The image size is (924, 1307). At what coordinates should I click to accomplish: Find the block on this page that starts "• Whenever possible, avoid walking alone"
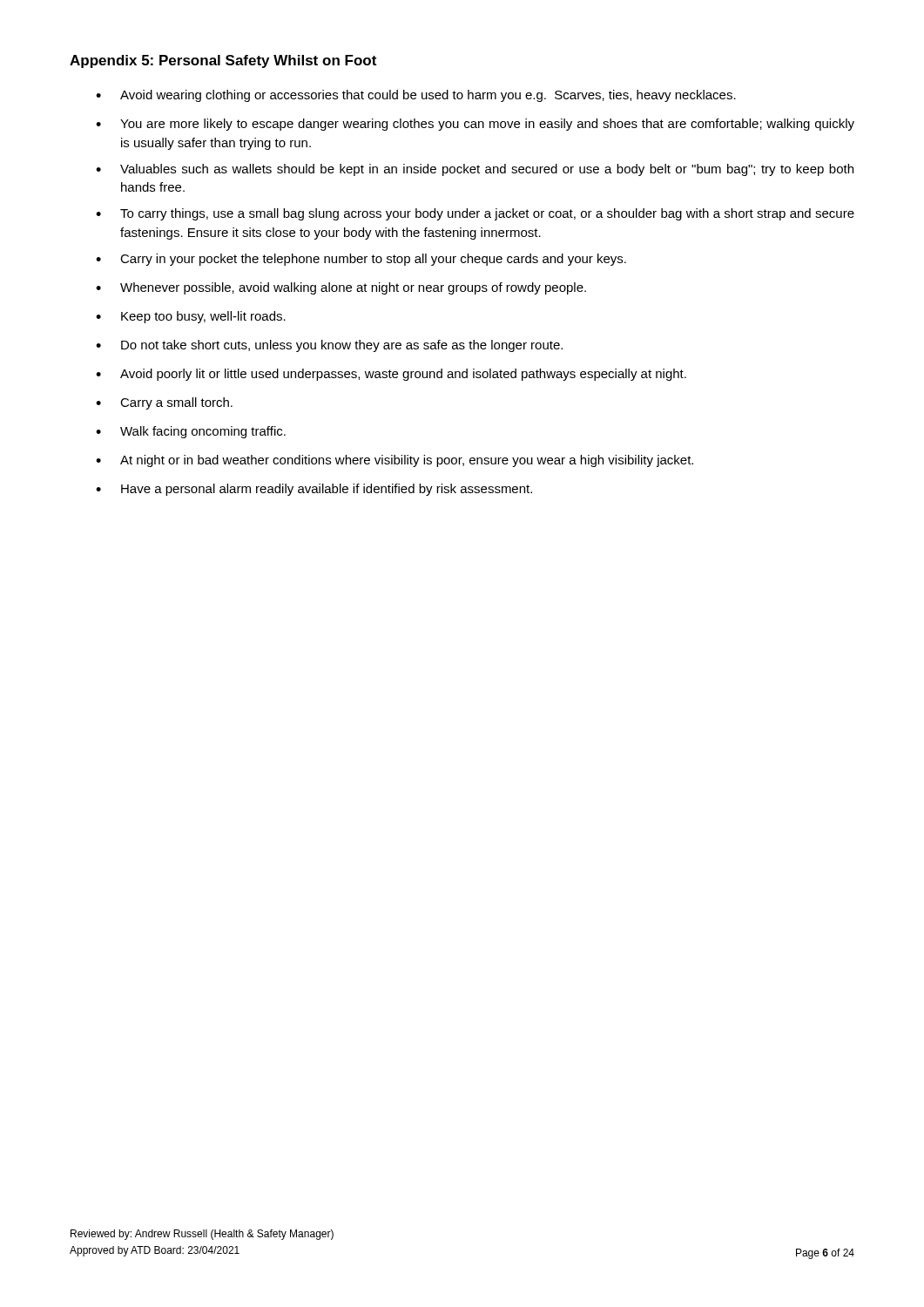pos(475,289)
